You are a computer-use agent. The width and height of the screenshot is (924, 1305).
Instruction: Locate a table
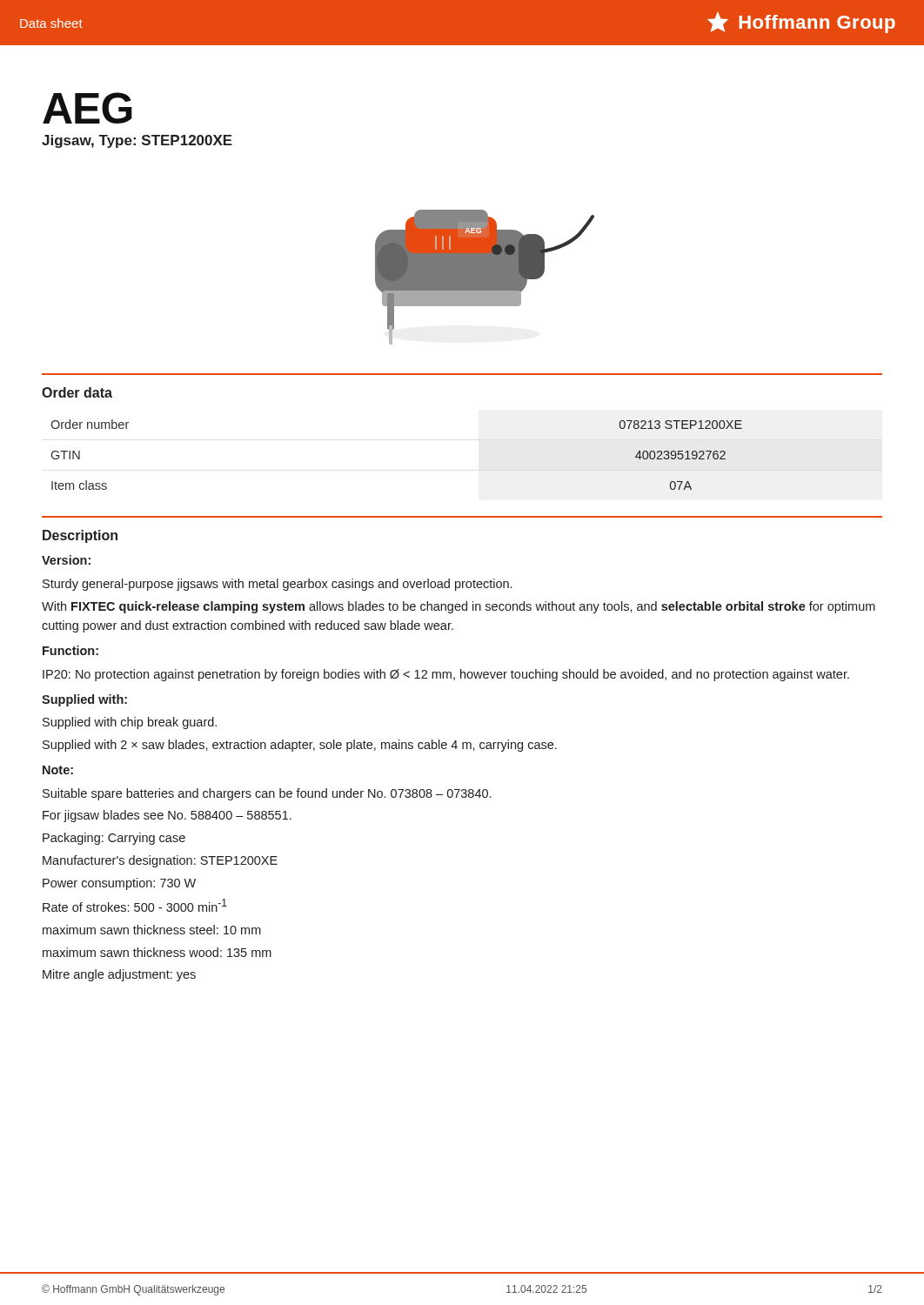click(462, 455)
